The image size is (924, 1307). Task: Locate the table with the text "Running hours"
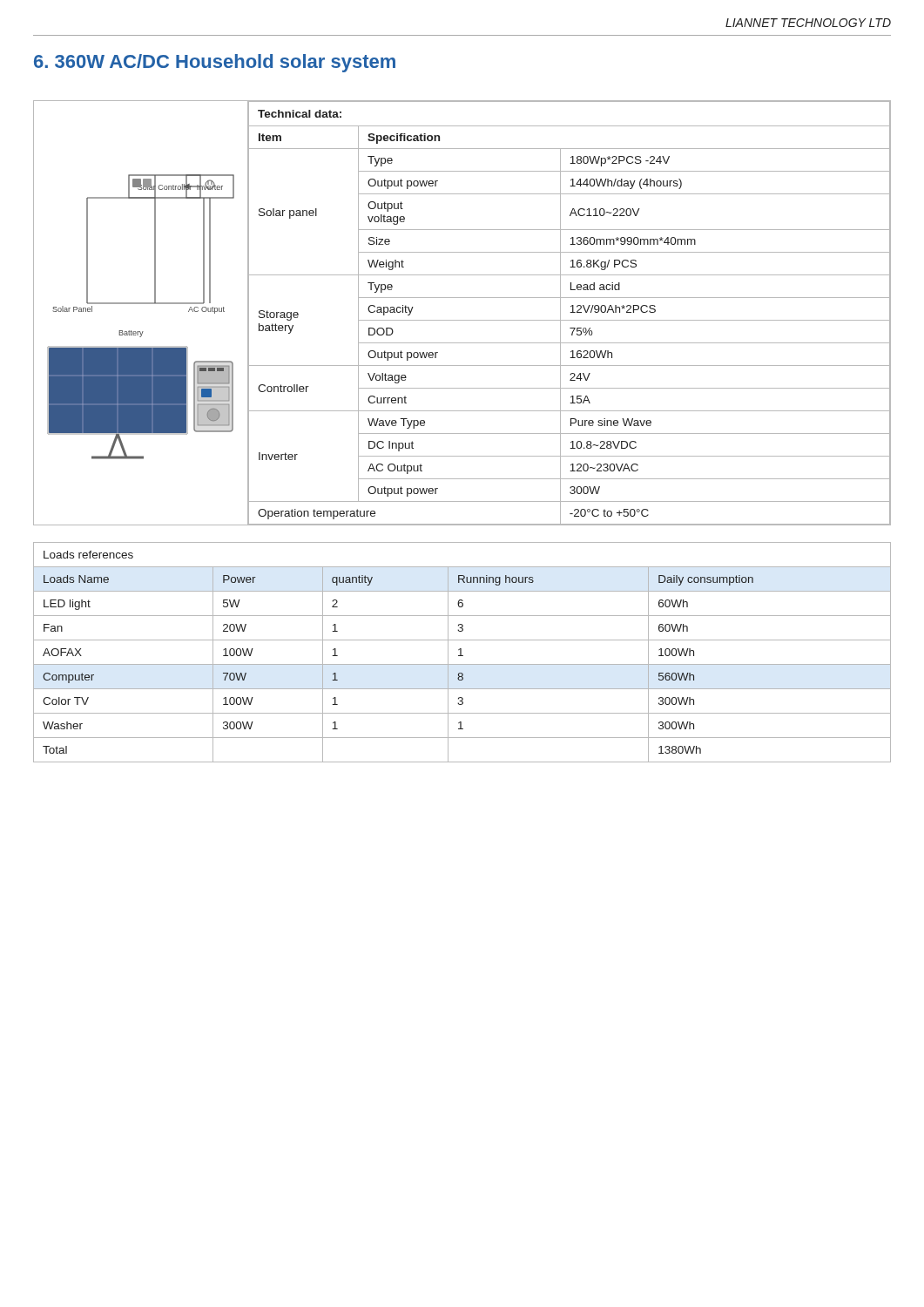(x=462, y=651)
